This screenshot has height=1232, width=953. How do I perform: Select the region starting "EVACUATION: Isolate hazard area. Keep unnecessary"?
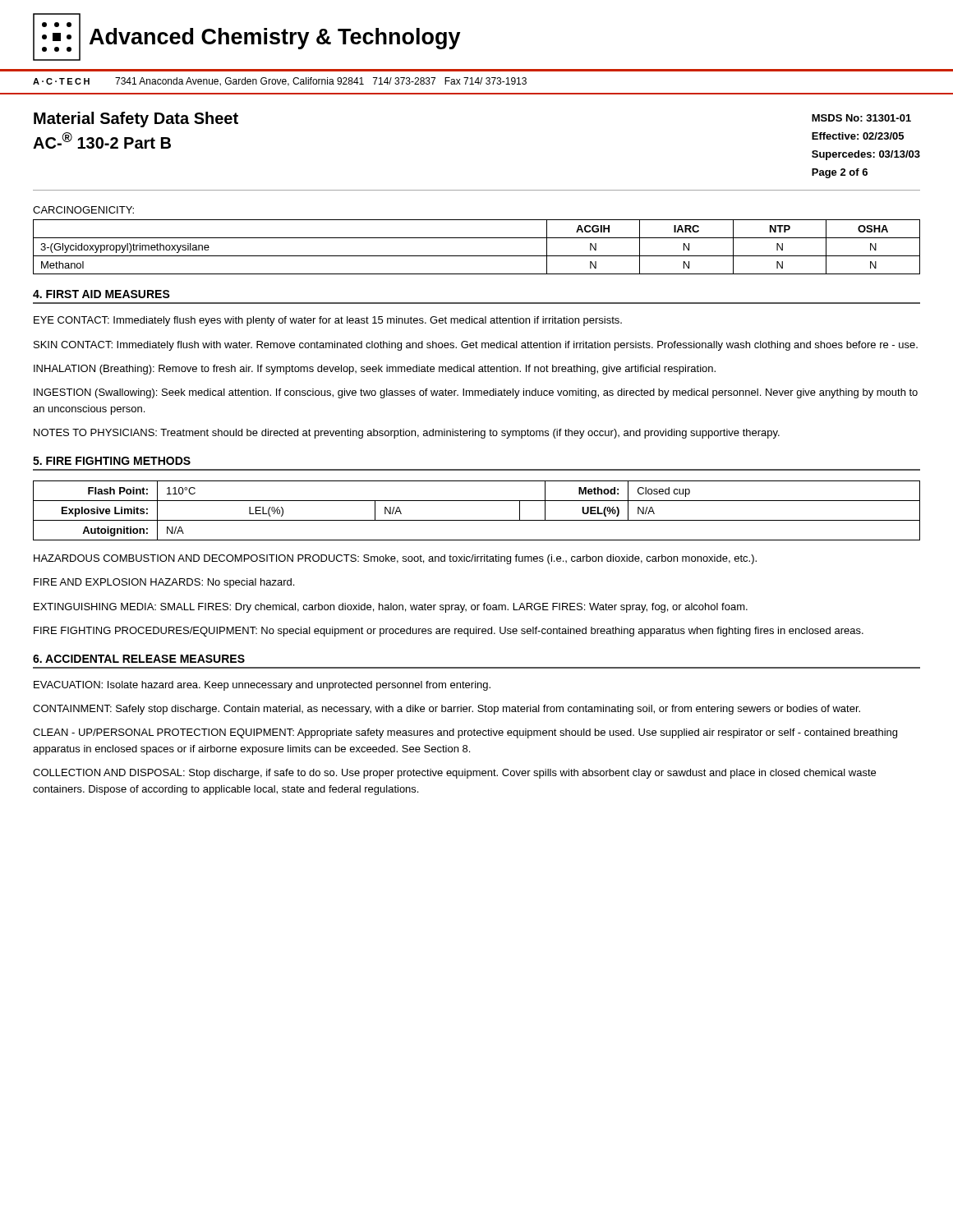(262, 684)
